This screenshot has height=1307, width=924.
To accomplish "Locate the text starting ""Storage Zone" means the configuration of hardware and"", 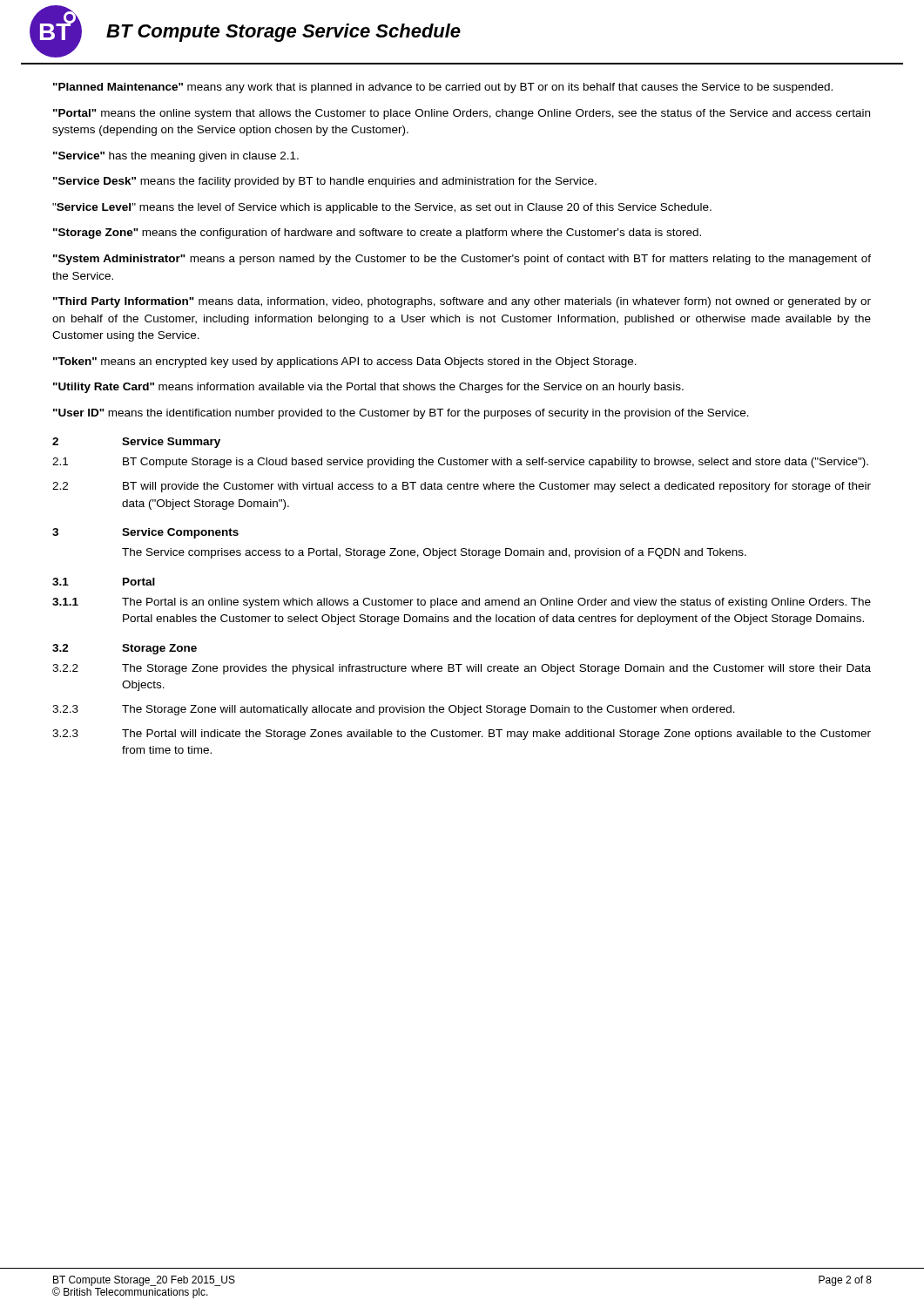I will pos(377,233).
